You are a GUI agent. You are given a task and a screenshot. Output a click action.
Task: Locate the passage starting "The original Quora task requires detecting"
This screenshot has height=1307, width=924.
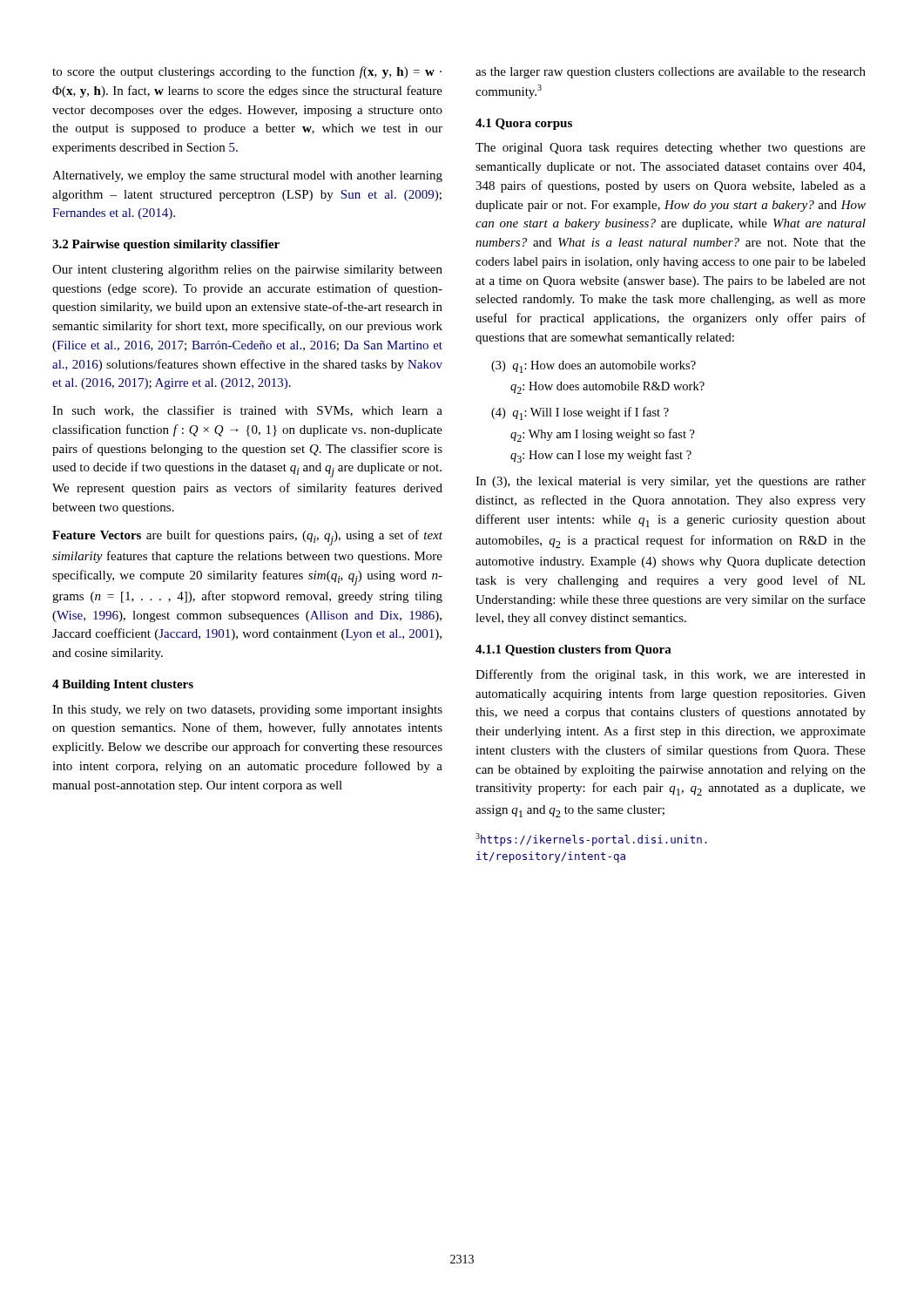click(x=671, y=243)
